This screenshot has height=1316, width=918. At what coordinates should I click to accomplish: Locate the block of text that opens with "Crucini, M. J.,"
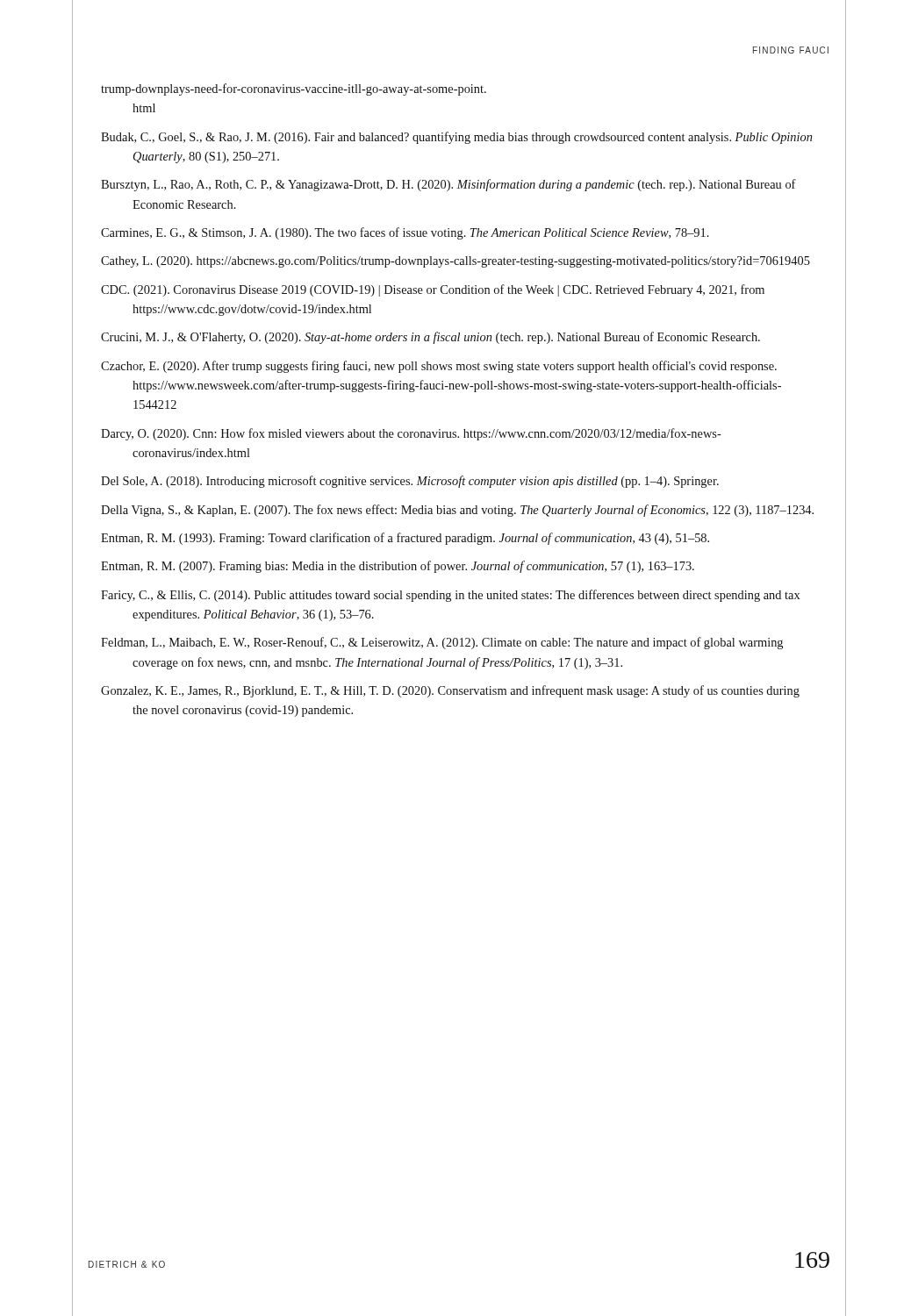(x=431, y=337)
